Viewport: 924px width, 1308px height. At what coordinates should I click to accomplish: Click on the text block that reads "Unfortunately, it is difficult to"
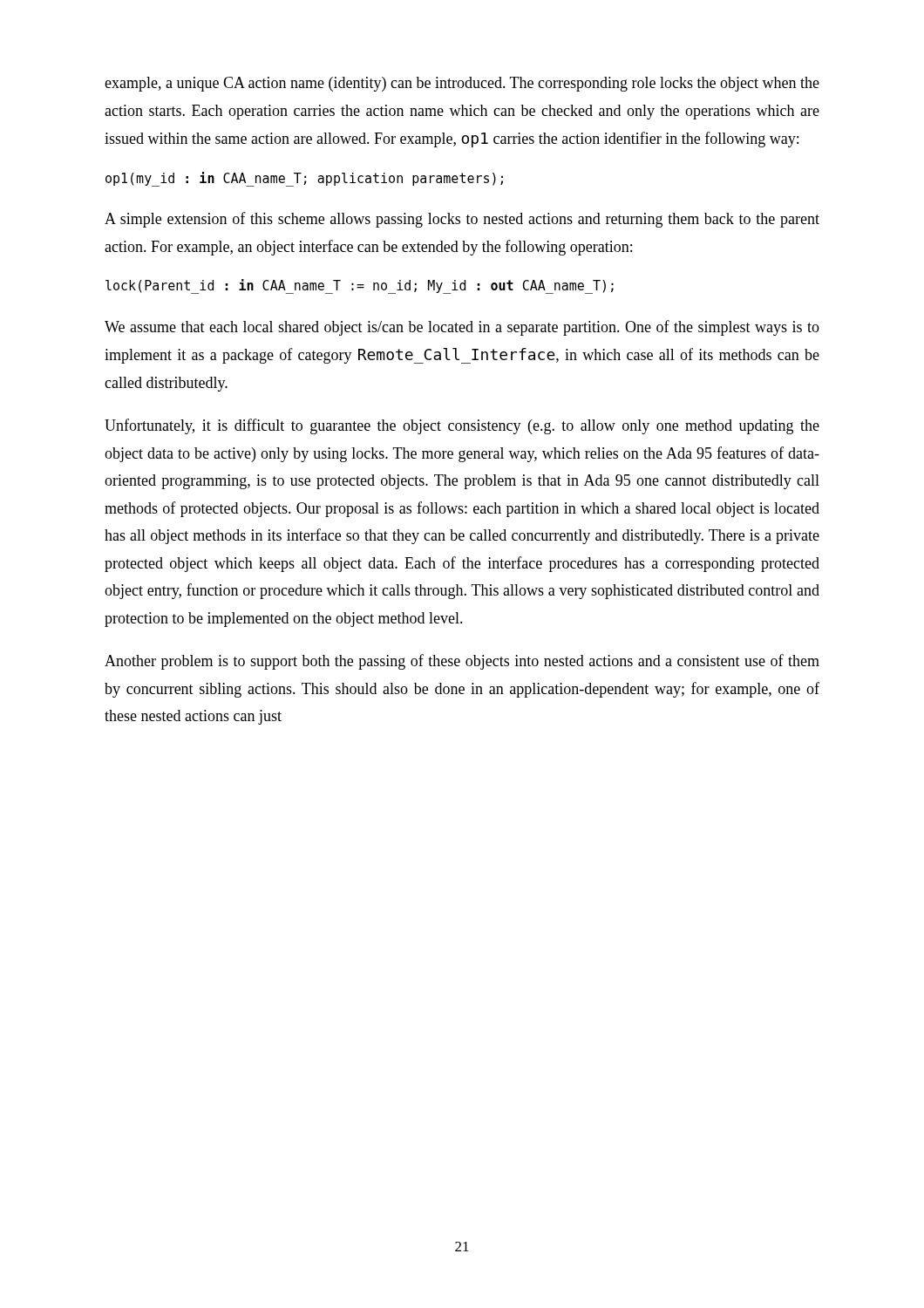tap(462, 522)
